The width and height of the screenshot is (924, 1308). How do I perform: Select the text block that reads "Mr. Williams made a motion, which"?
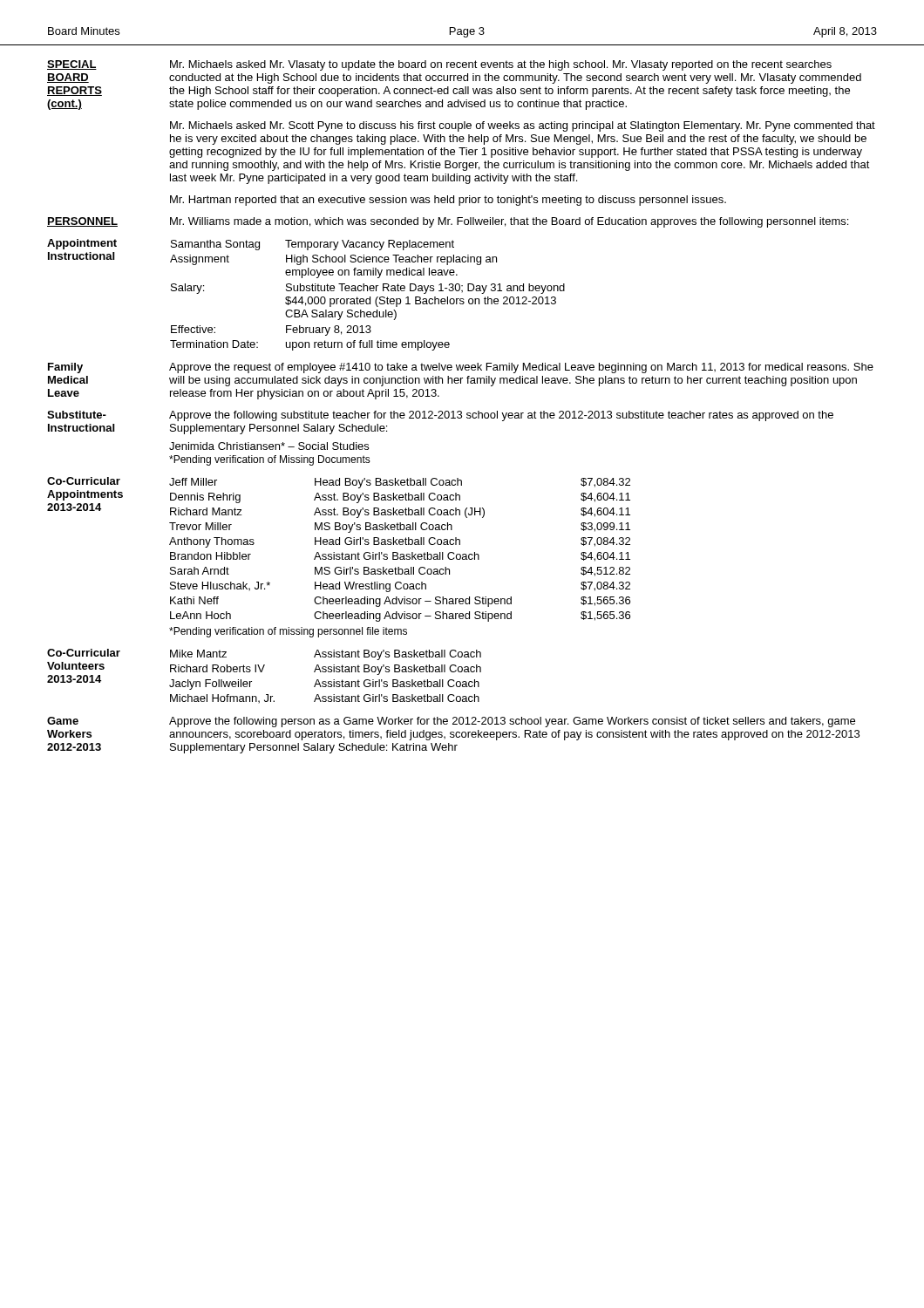point(509,221)
